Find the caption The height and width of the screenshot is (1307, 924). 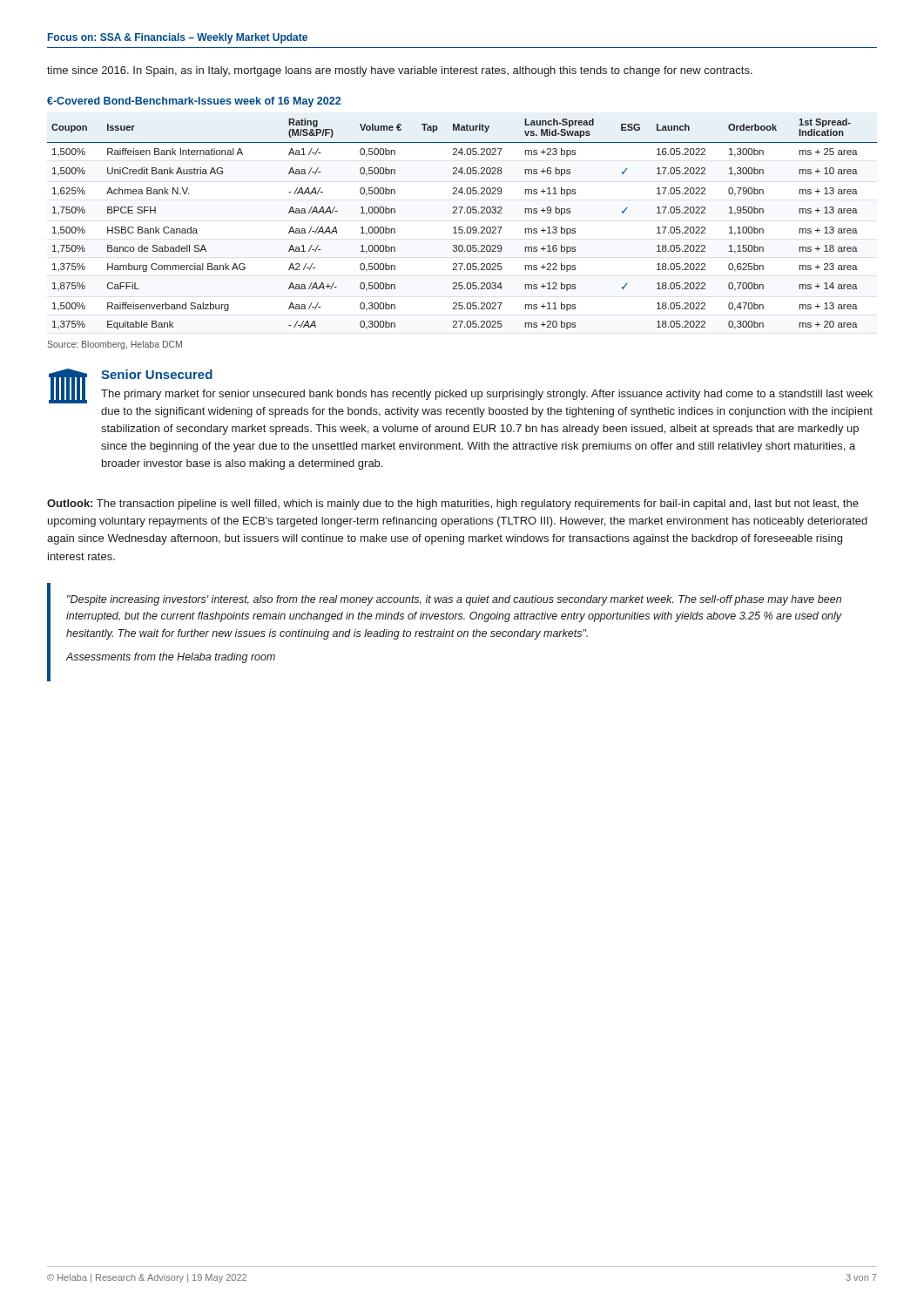(x=194, y=101)
